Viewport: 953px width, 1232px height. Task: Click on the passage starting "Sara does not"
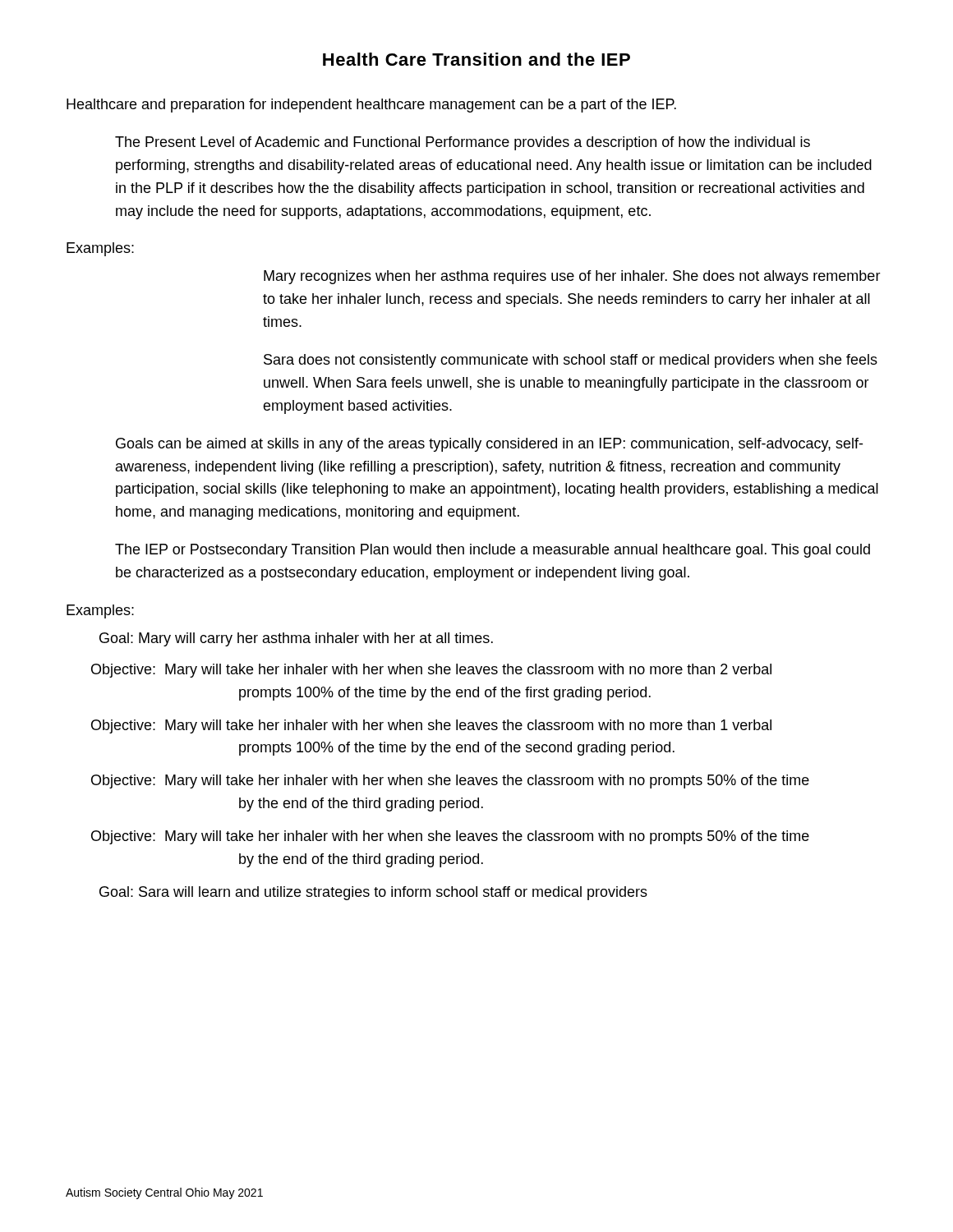pyautogui.click(x=570, y=383)
